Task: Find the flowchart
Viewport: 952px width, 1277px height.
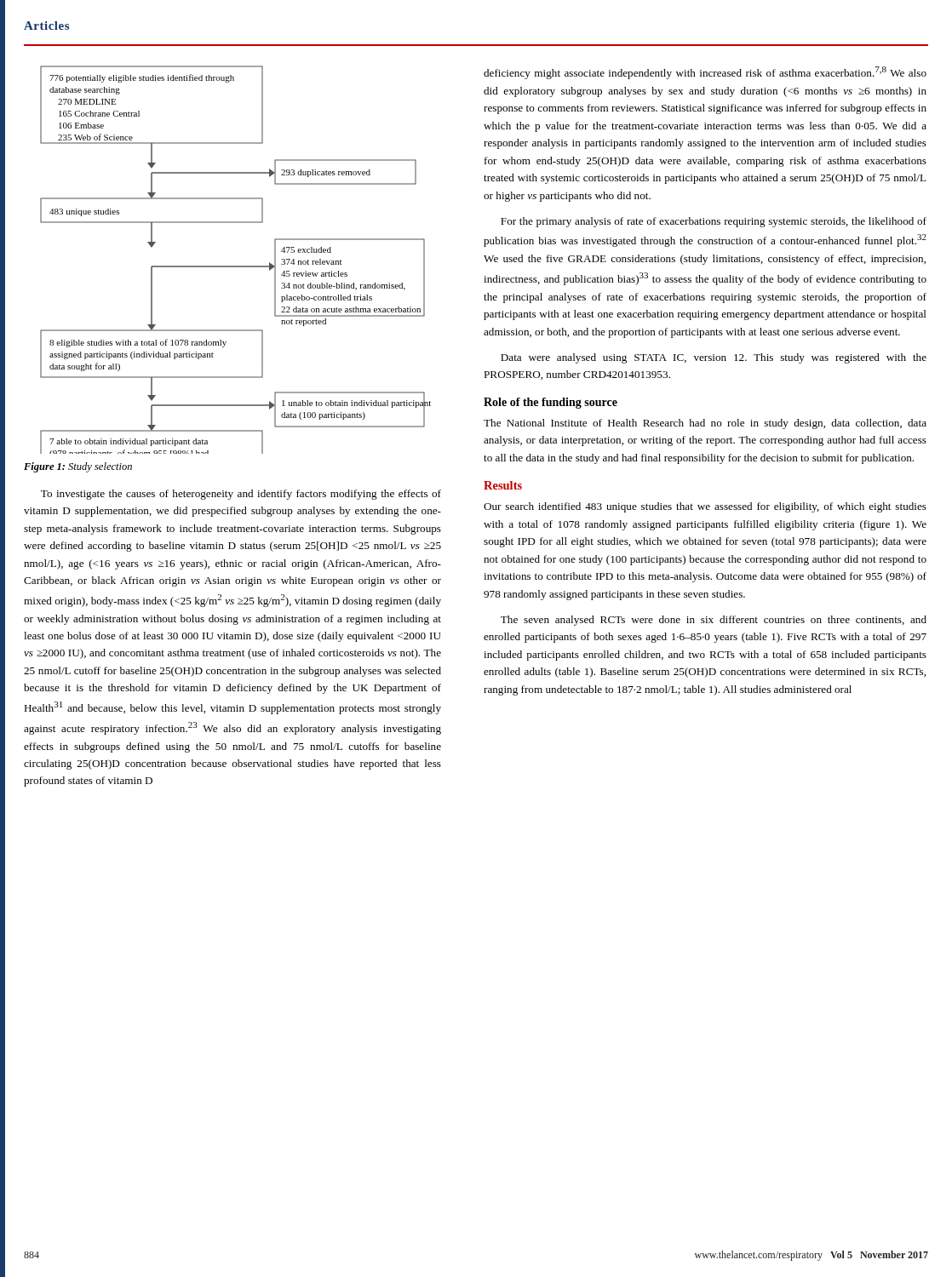Action: [228, 260]
